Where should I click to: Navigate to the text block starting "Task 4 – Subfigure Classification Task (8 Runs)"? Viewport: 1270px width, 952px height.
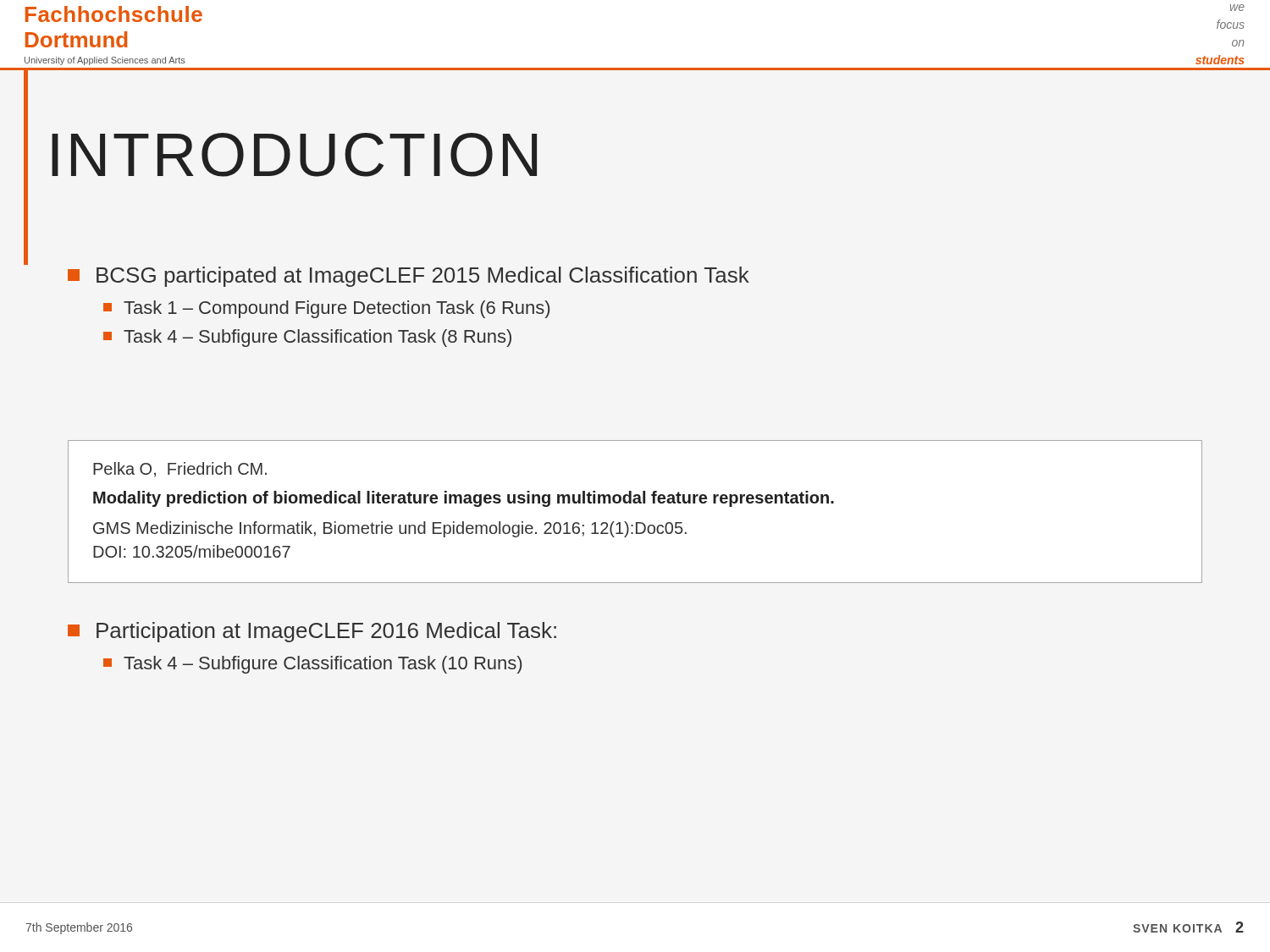pyautogui.click(x=308, y=337)
